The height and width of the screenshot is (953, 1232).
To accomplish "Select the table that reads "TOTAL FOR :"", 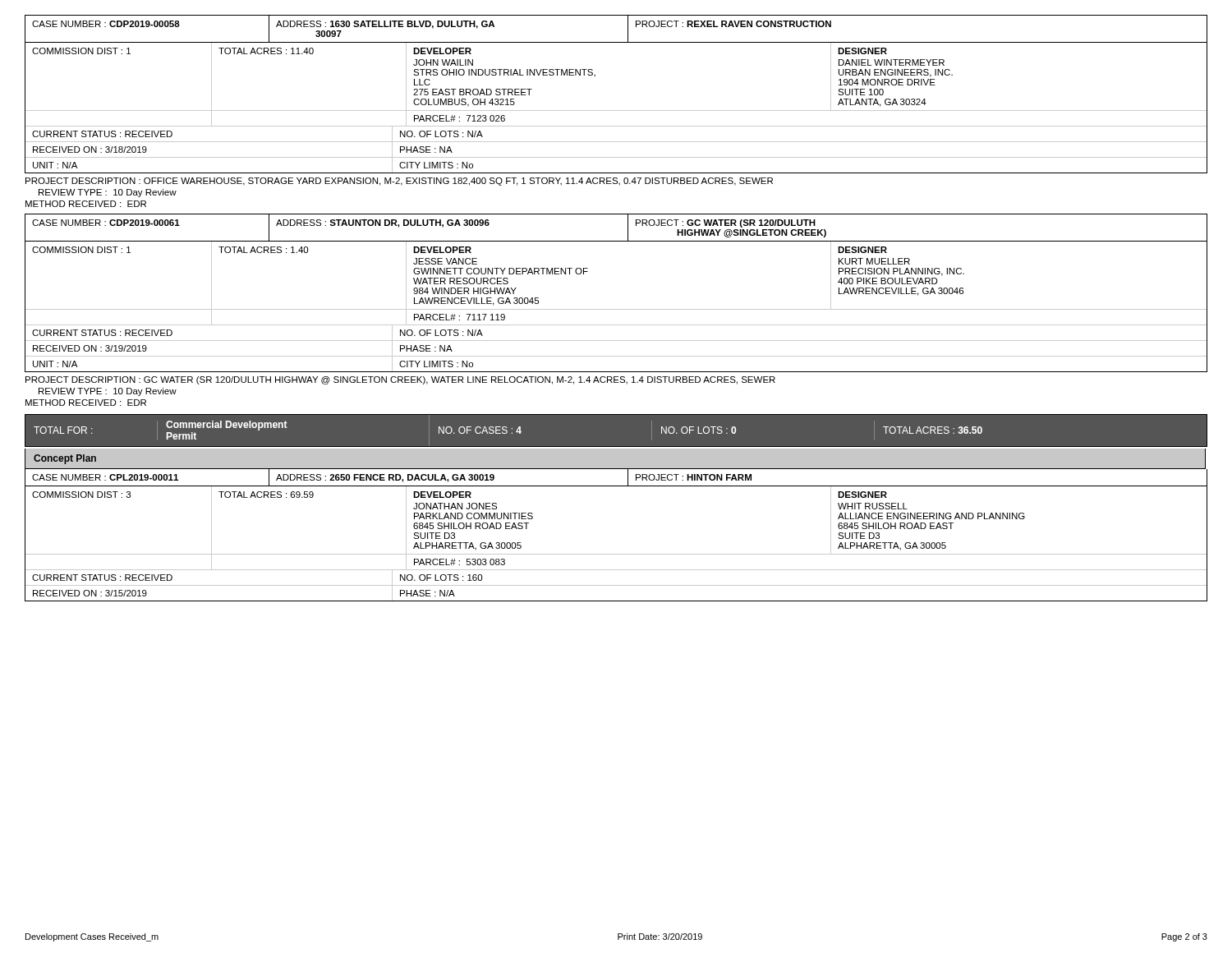I will point(616,431).
